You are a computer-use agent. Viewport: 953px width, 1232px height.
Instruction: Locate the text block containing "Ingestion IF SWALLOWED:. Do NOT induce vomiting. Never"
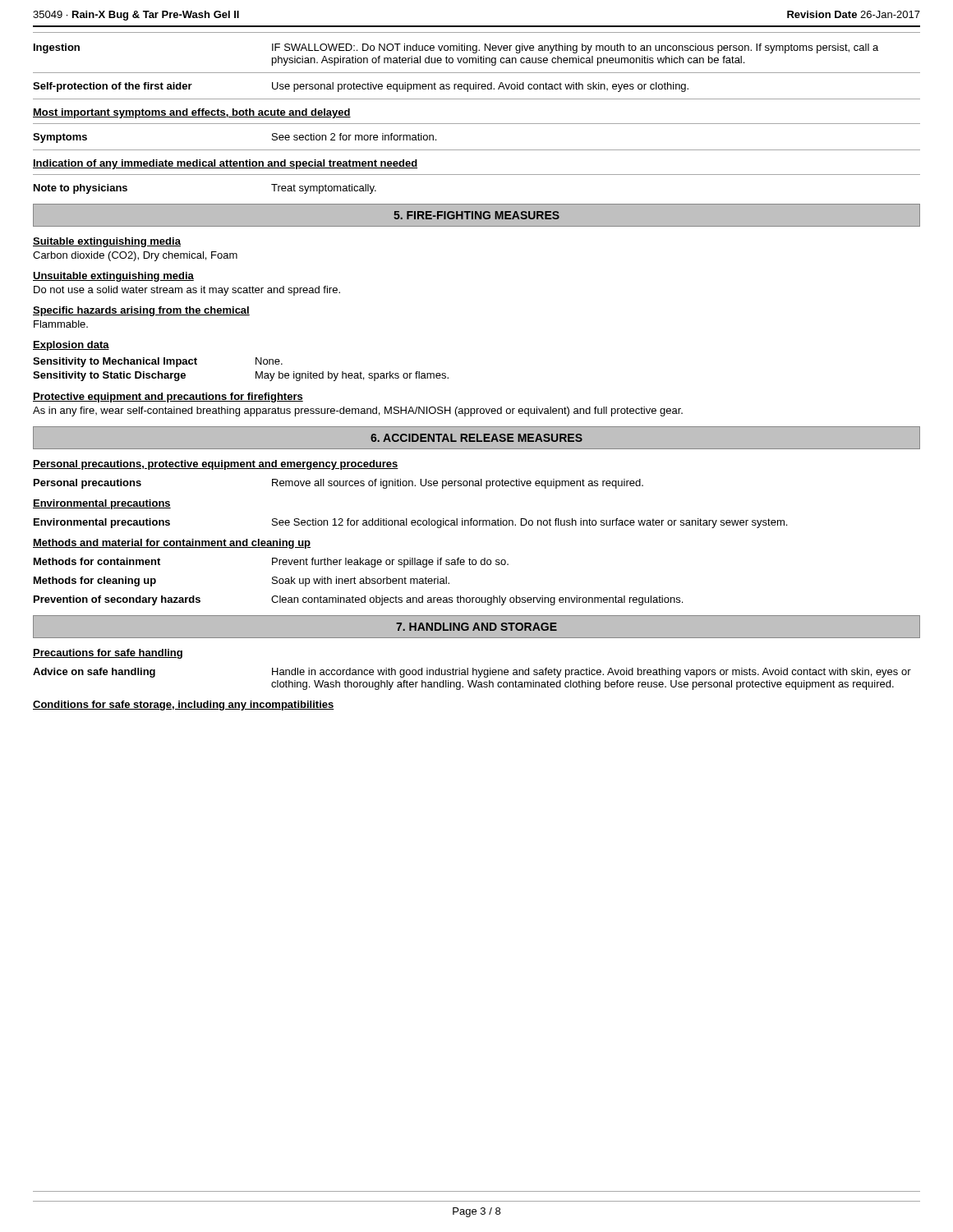(x=476, y=53)
